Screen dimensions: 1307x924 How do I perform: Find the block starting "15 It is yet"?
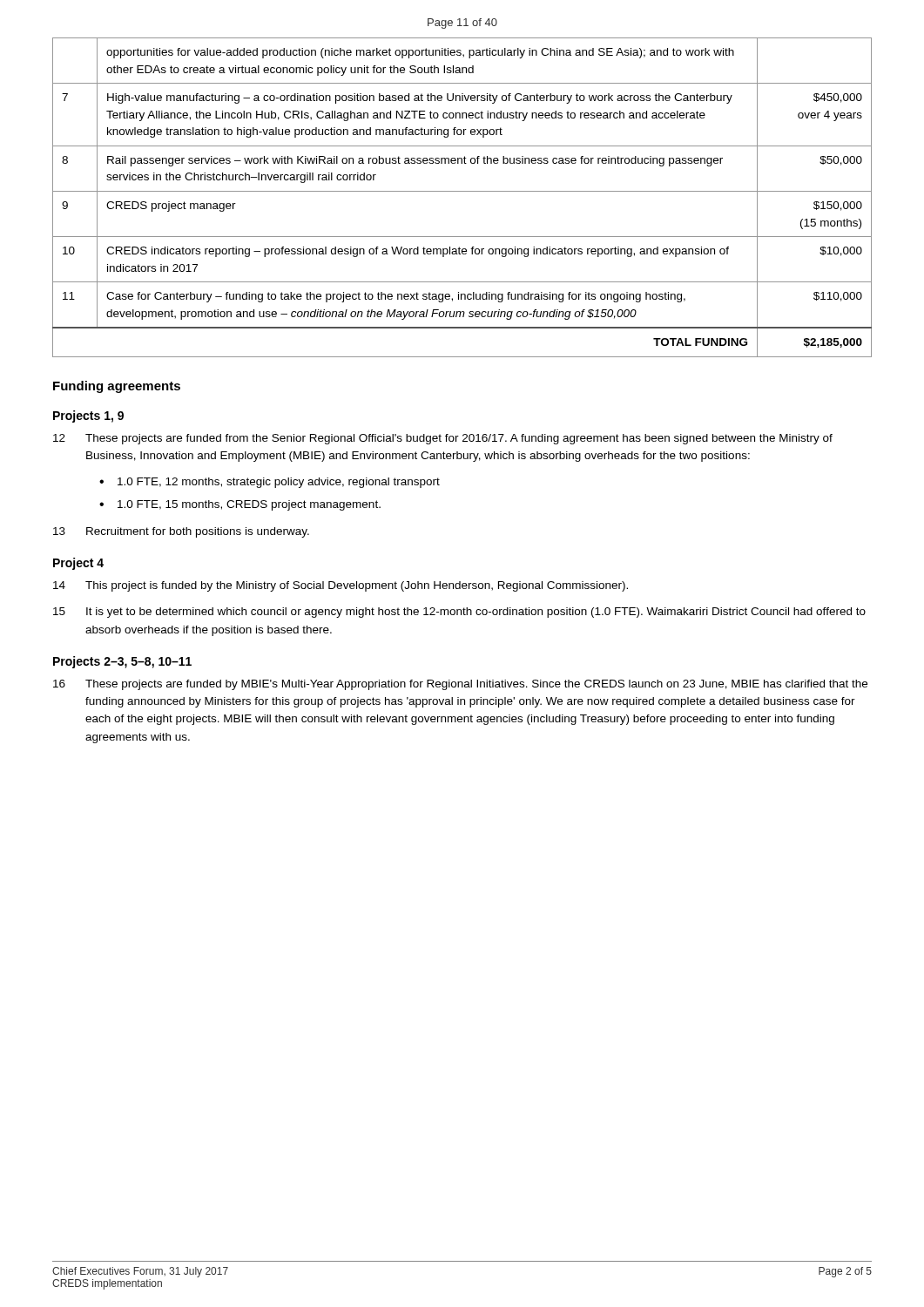pos(462,621)
